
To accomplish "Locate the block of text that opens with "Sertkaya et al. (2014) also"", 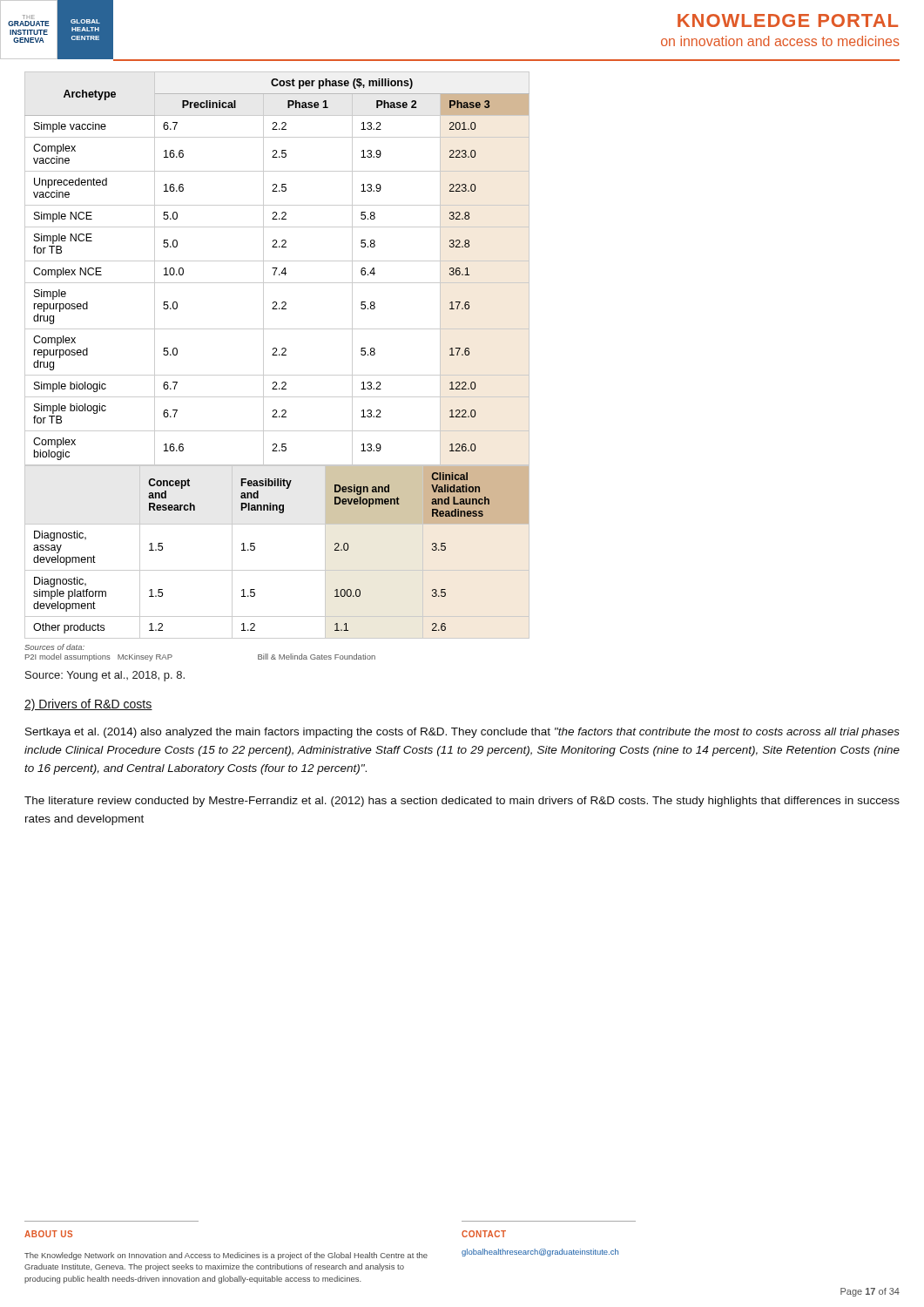I will 462,751.
